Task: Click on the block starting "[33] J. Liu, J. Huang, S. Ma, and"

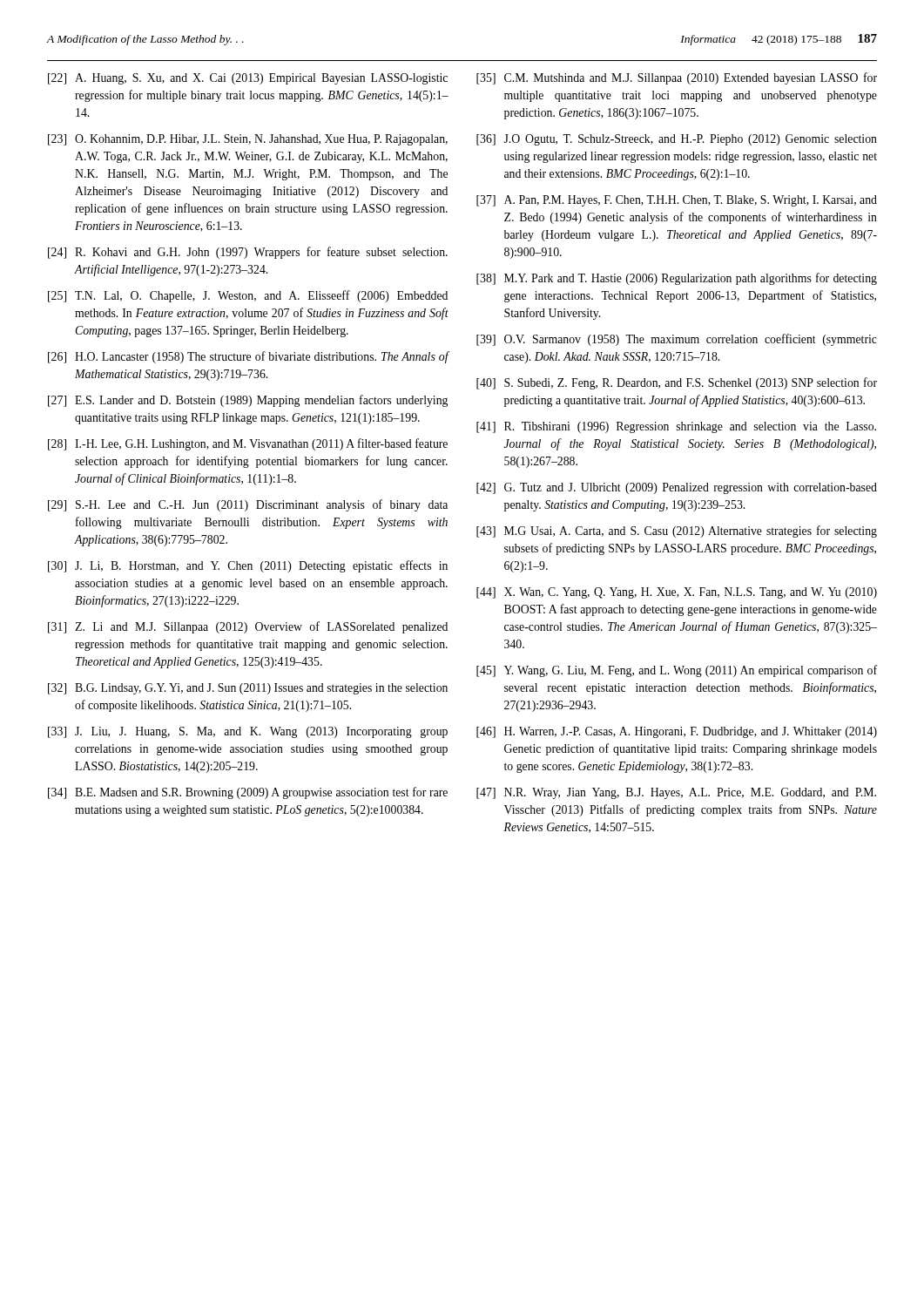Action: tap(248, 749)
